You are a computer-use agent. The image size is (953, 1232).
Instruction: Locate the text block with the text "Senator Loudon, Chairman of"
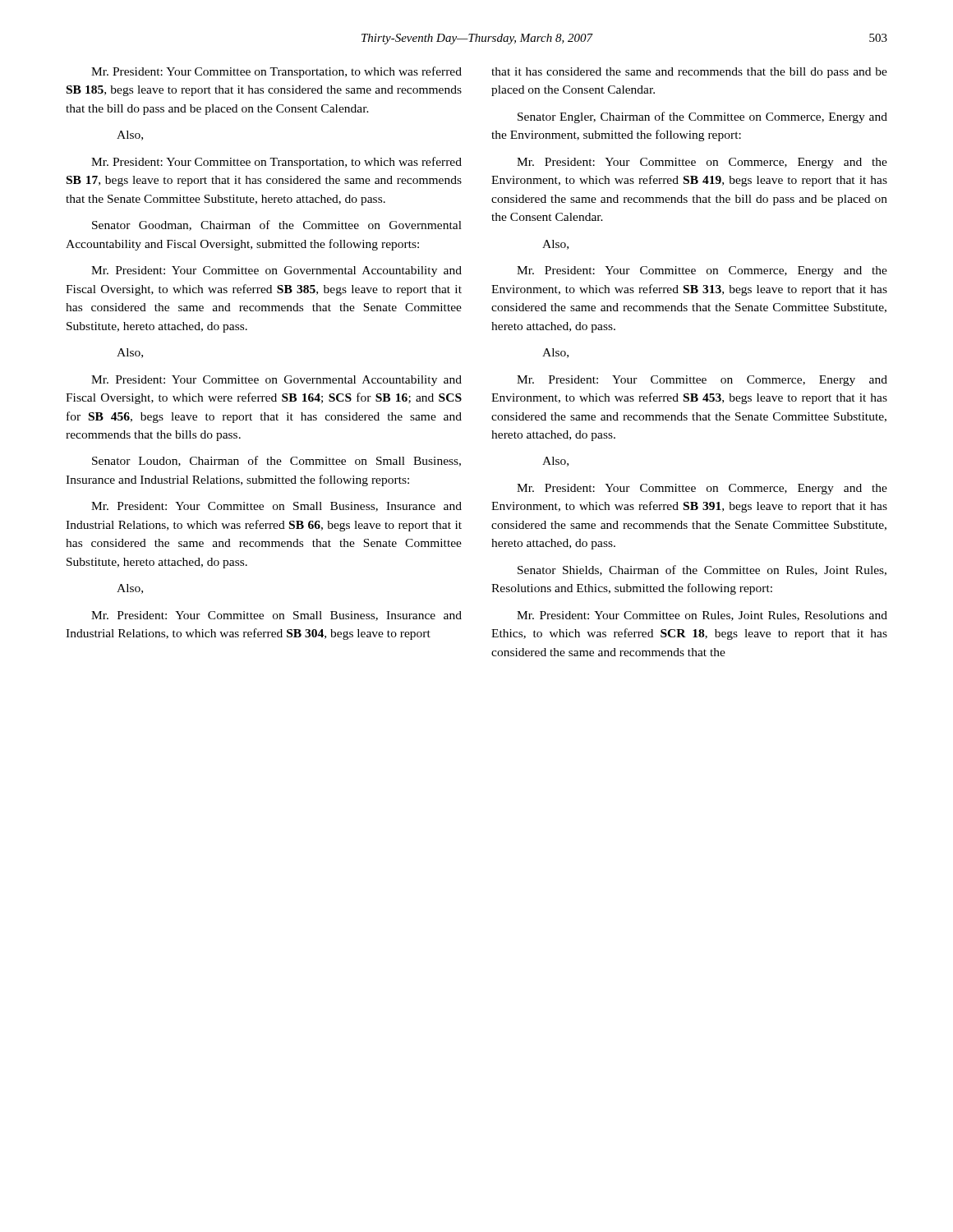(x=264, y=471)
